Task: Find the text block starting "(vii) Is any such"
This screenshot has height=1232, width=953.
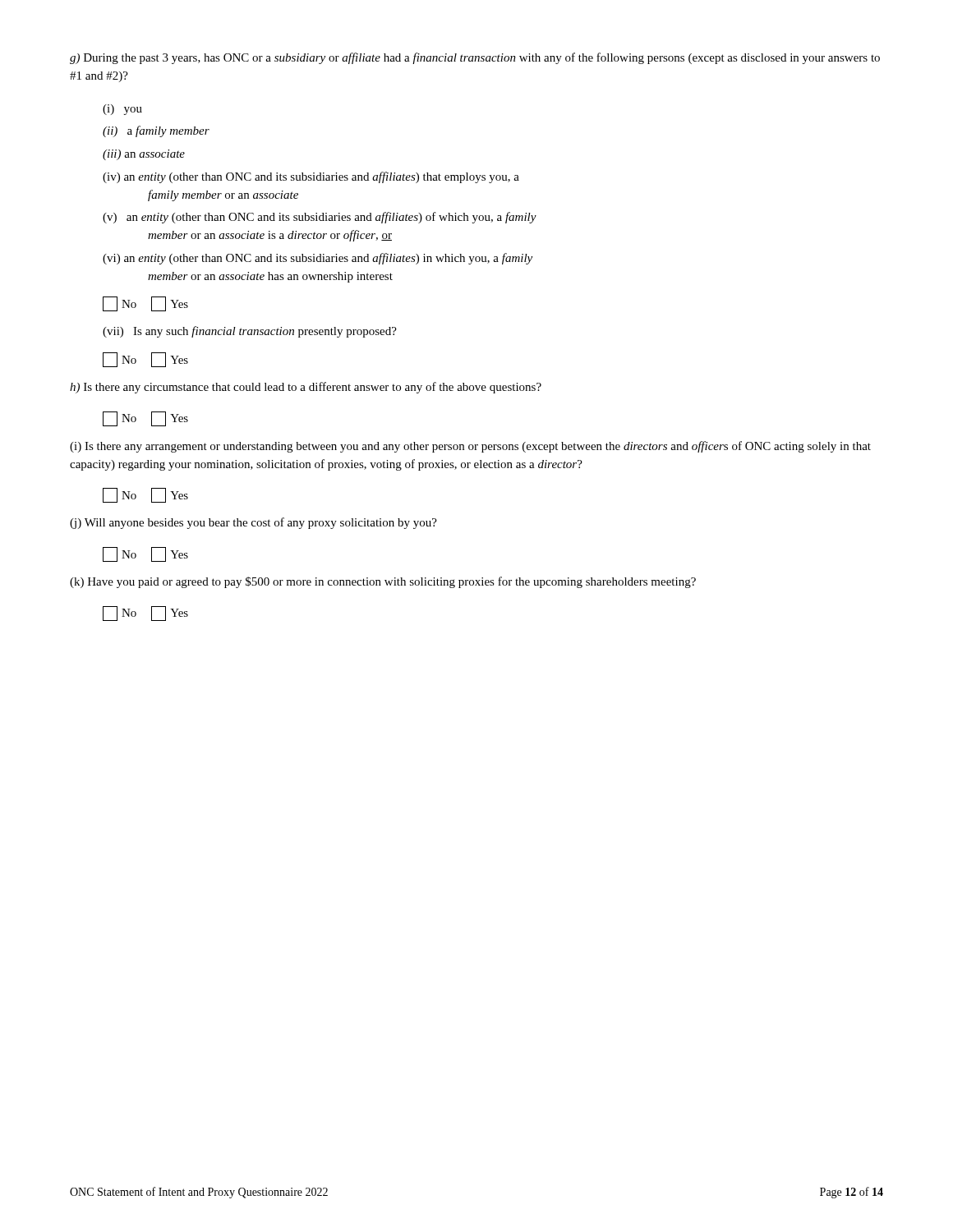Action: 250,331
